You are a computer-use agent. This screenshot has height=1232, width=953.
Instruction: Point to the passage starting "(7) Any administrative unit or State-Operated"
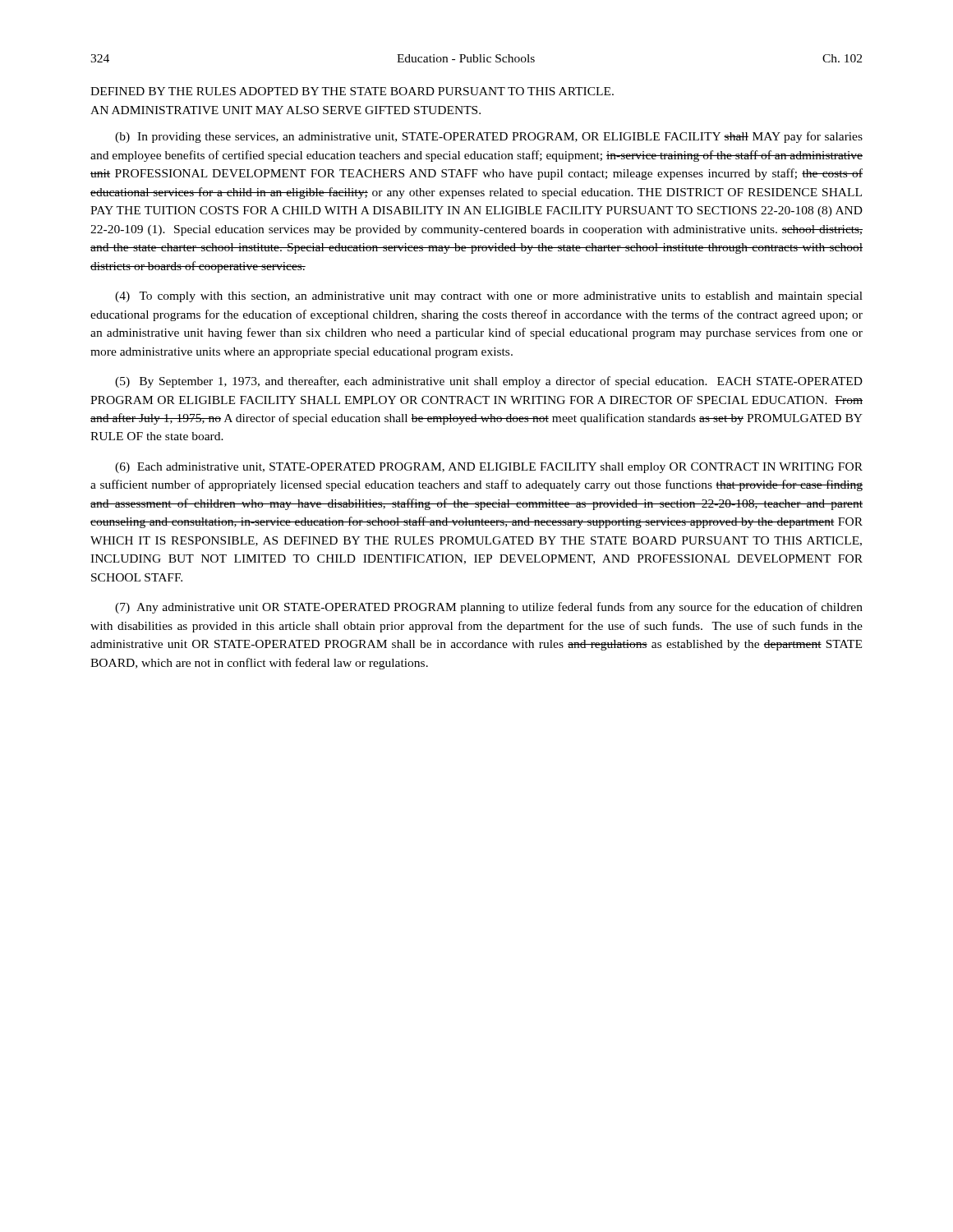tap(476, 634)
